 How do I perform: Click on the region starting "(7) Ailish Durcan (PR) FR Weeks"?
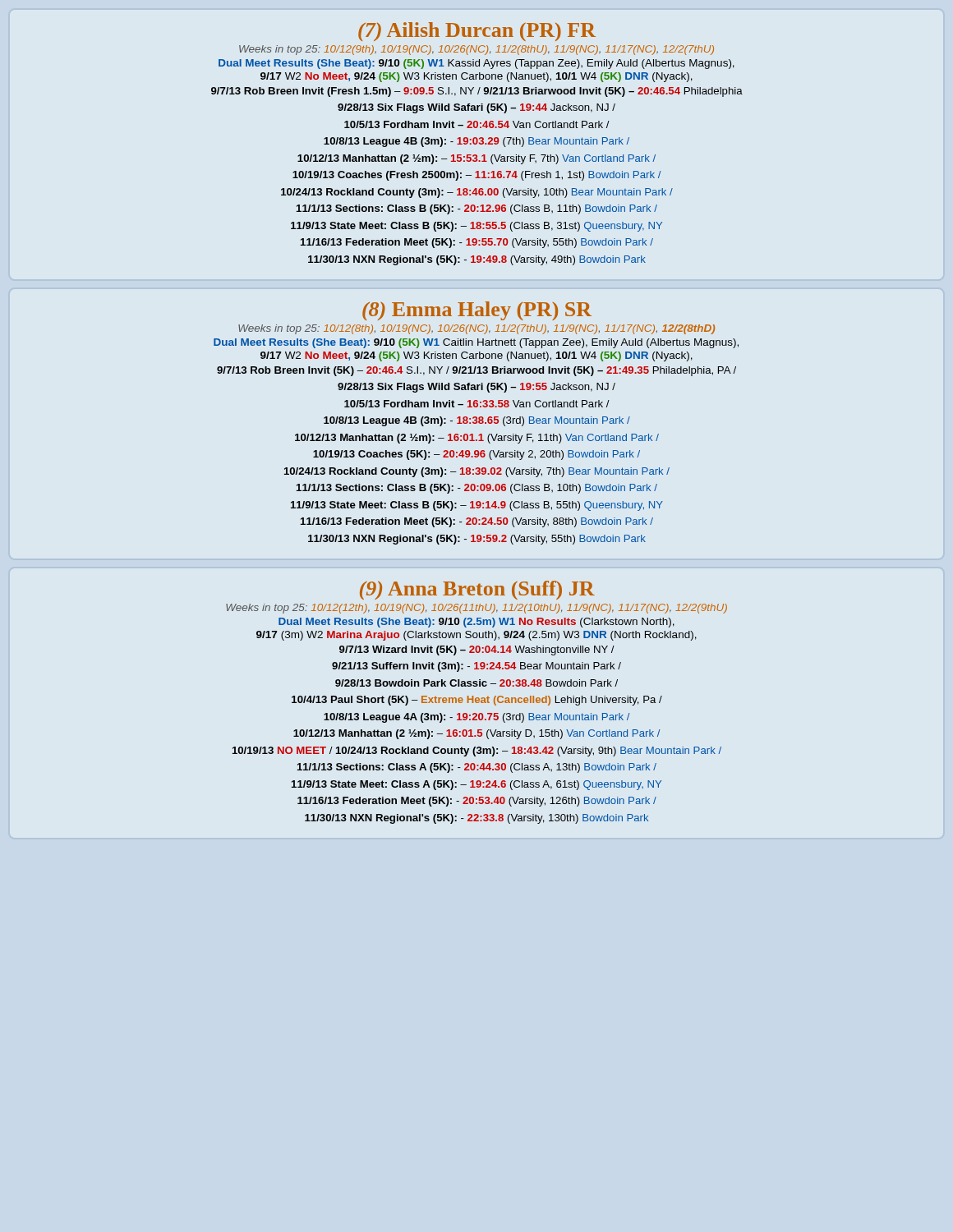pyautogui.click(x=476, y=143)
